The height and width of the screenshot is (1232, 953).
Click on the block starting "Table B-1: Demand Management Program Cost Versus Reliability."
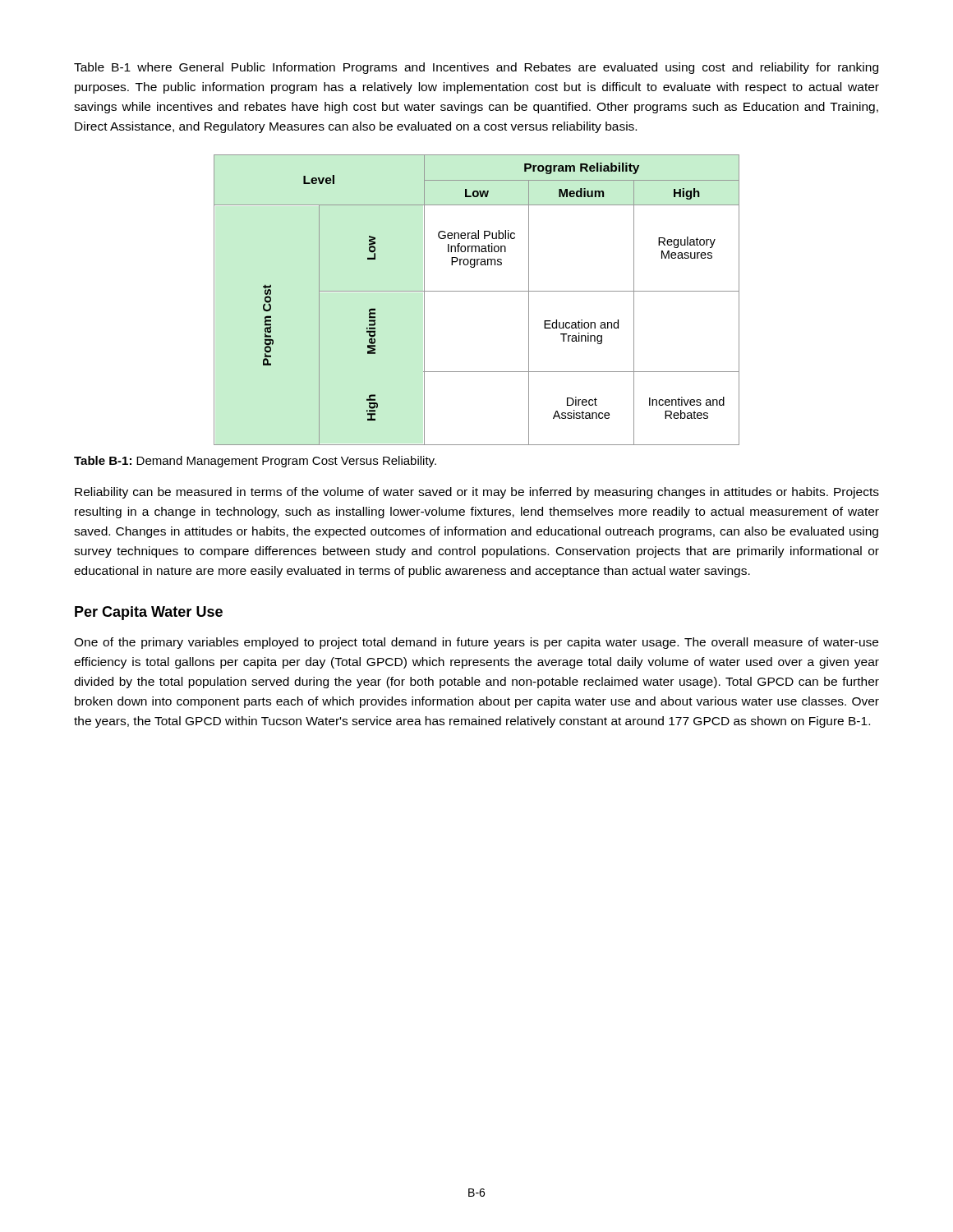click(x=256, y=460)
